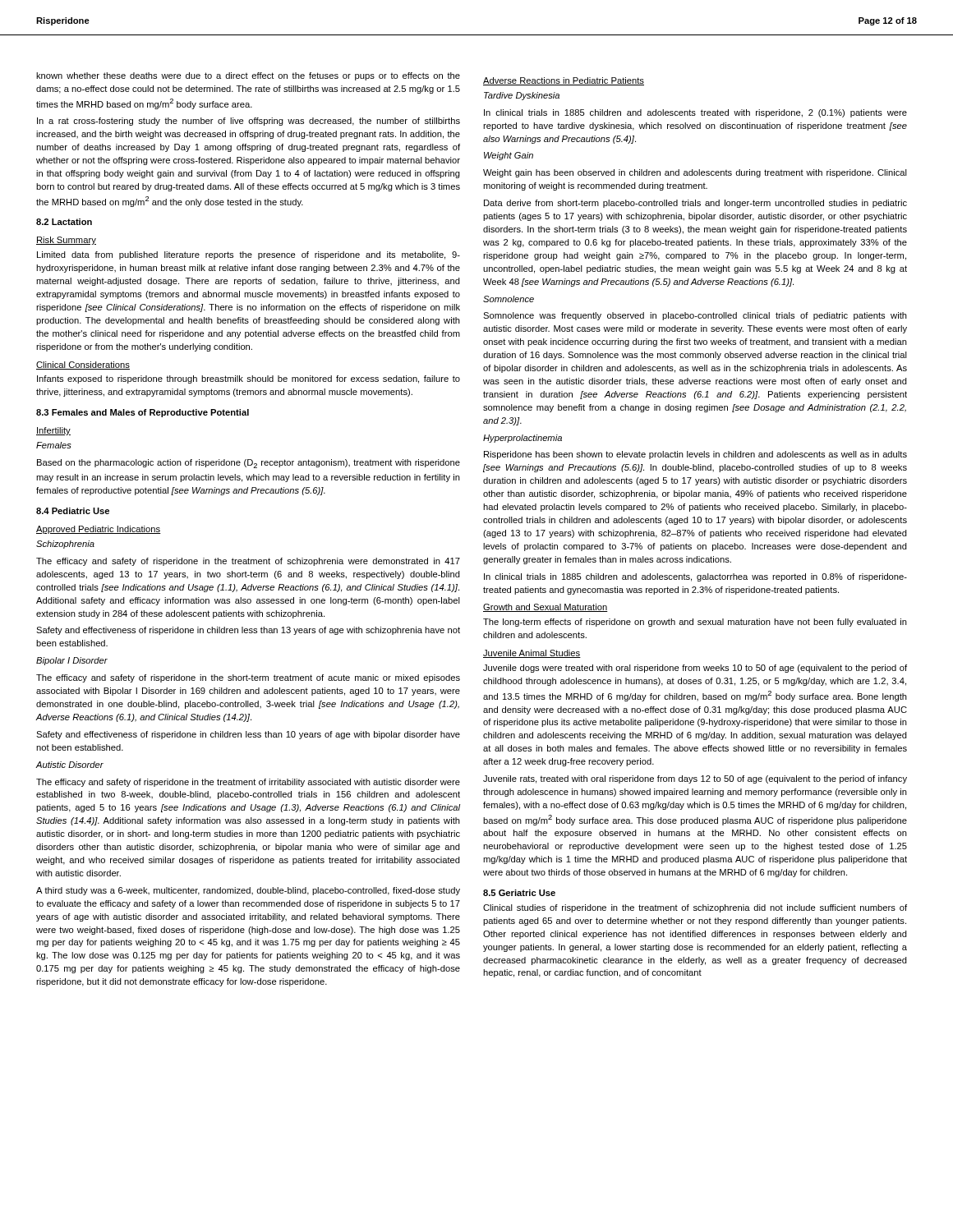This screenshot has height=1232, width=953.
Task: Find the region starting "Autistic Disorder The efficacy and safety"
Action: click(x=248, y=819)
